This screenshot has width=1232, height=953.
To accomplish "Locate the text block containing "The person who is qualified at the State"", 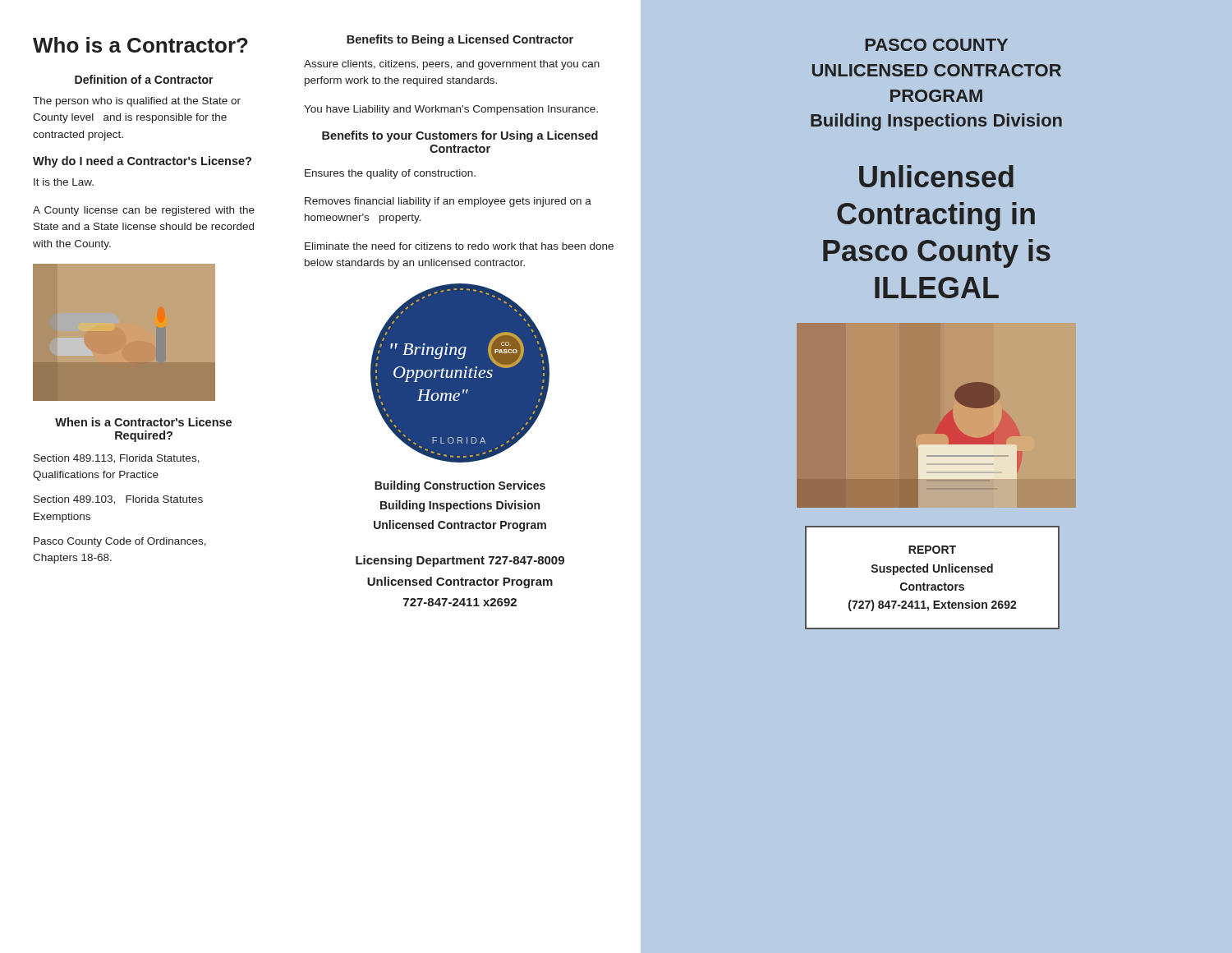I will 144,118.
